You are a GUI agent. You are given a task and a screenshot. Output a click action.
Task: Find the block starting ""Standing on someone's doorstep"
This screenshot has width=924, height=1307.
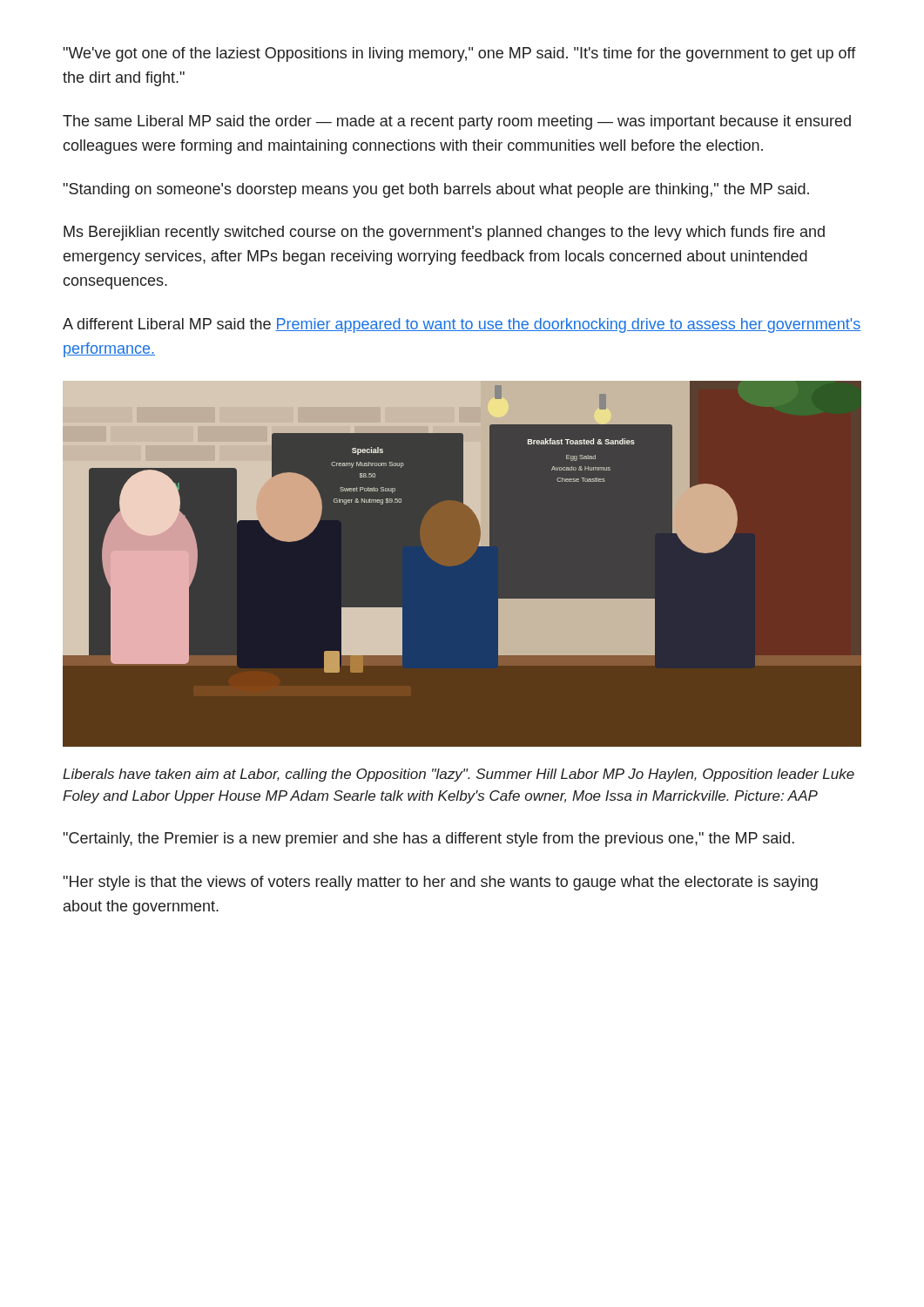coord(436,189)
